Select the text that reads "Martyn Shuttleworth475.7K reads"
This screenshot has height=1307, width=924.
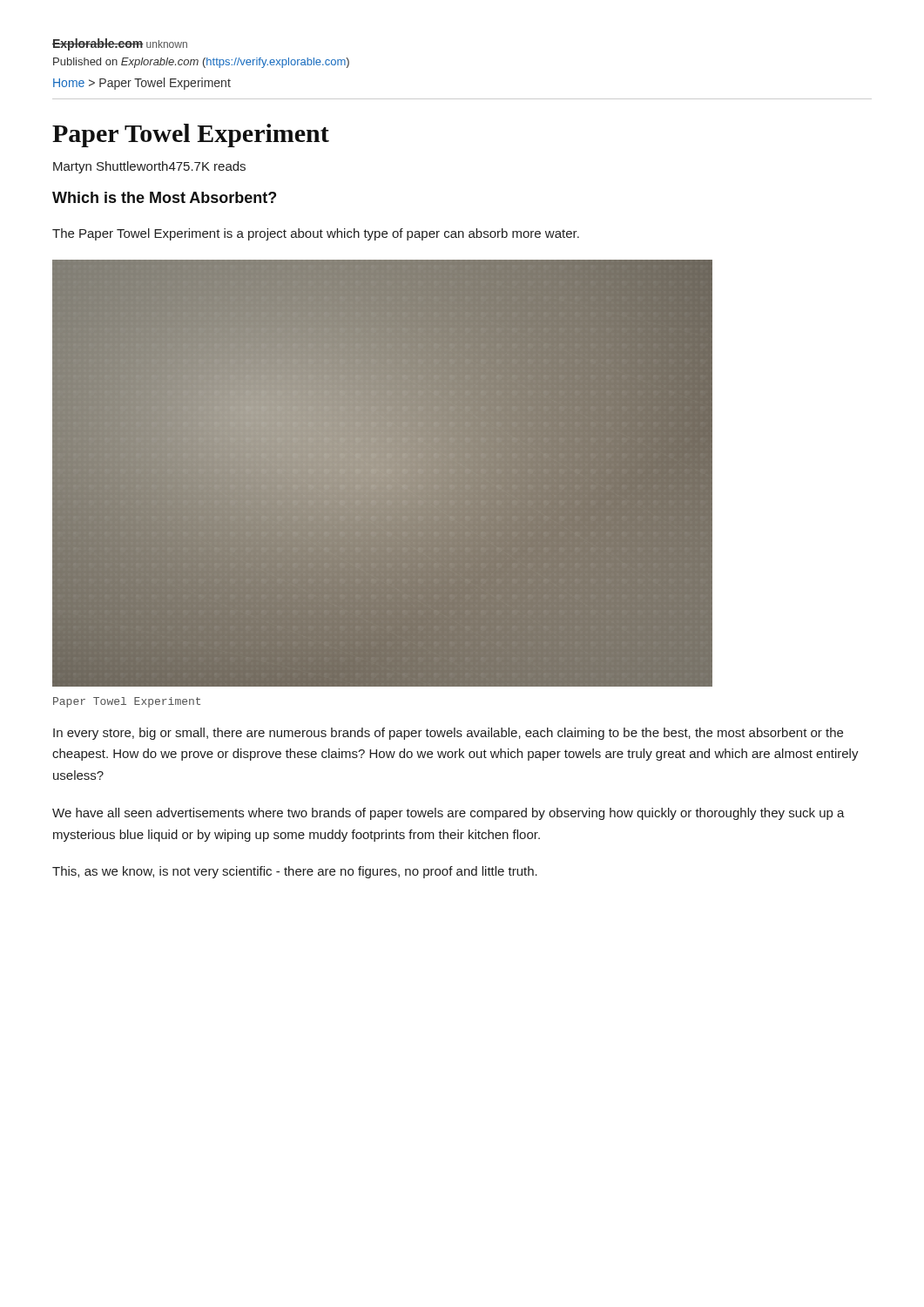click(149, 166)
